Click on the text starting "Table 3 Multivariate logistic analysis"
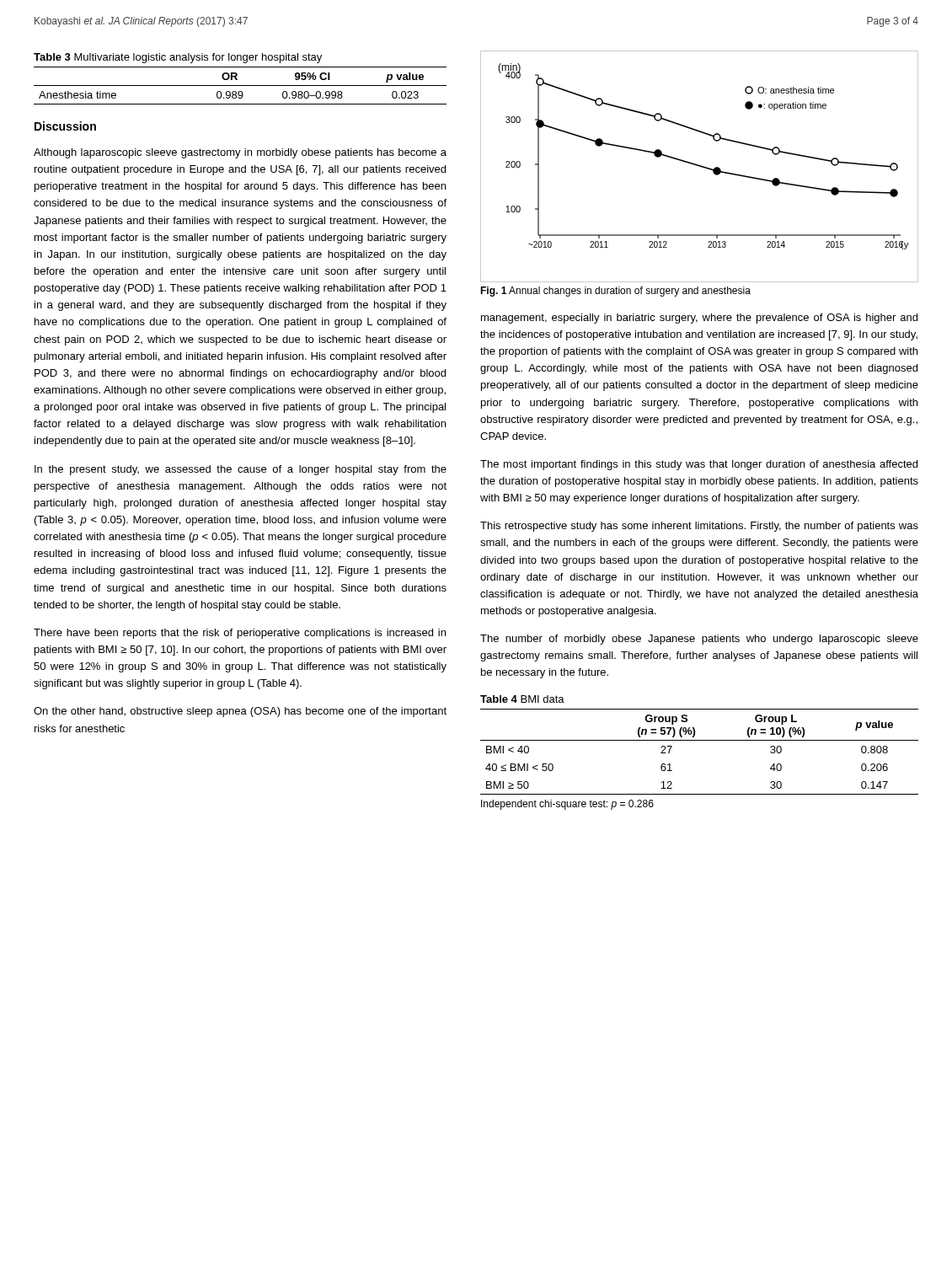952x1264 pixels. pyautogui.click(x=178, y=57)
